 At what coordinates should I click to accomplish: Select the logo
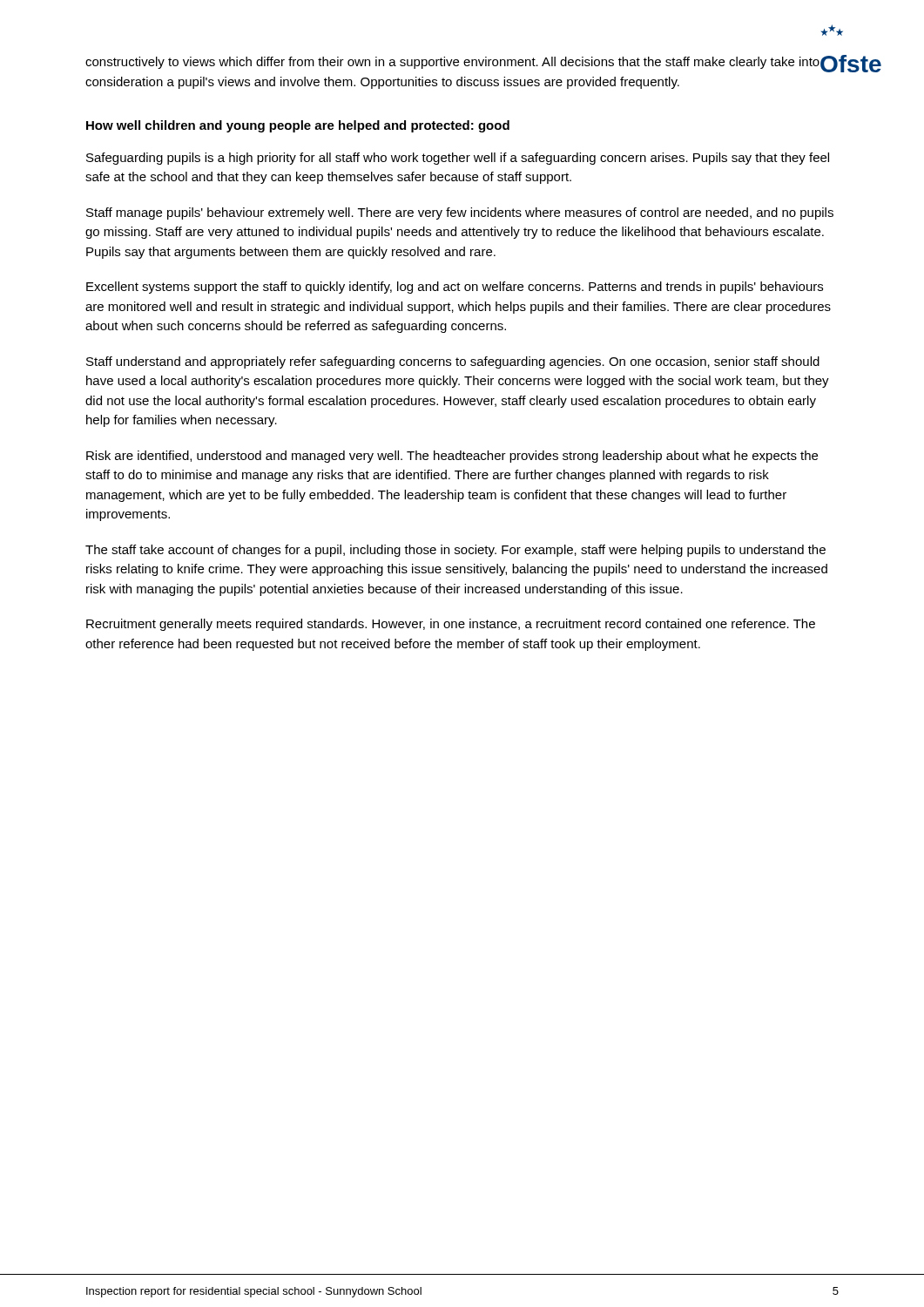coord(843,56)
